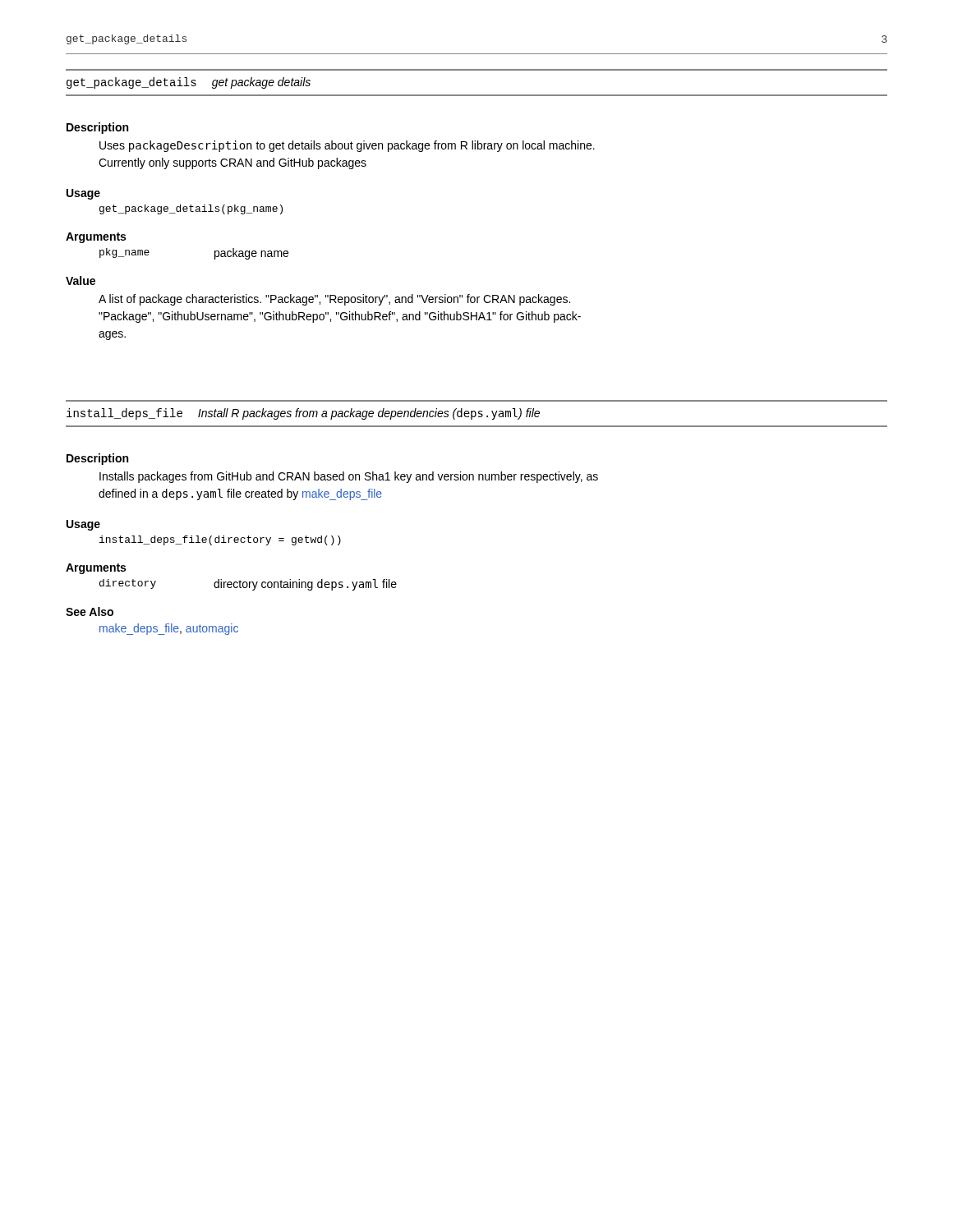Where does it say "pkg_name package name"?
953x1232 pixels.
coord(125,253)
